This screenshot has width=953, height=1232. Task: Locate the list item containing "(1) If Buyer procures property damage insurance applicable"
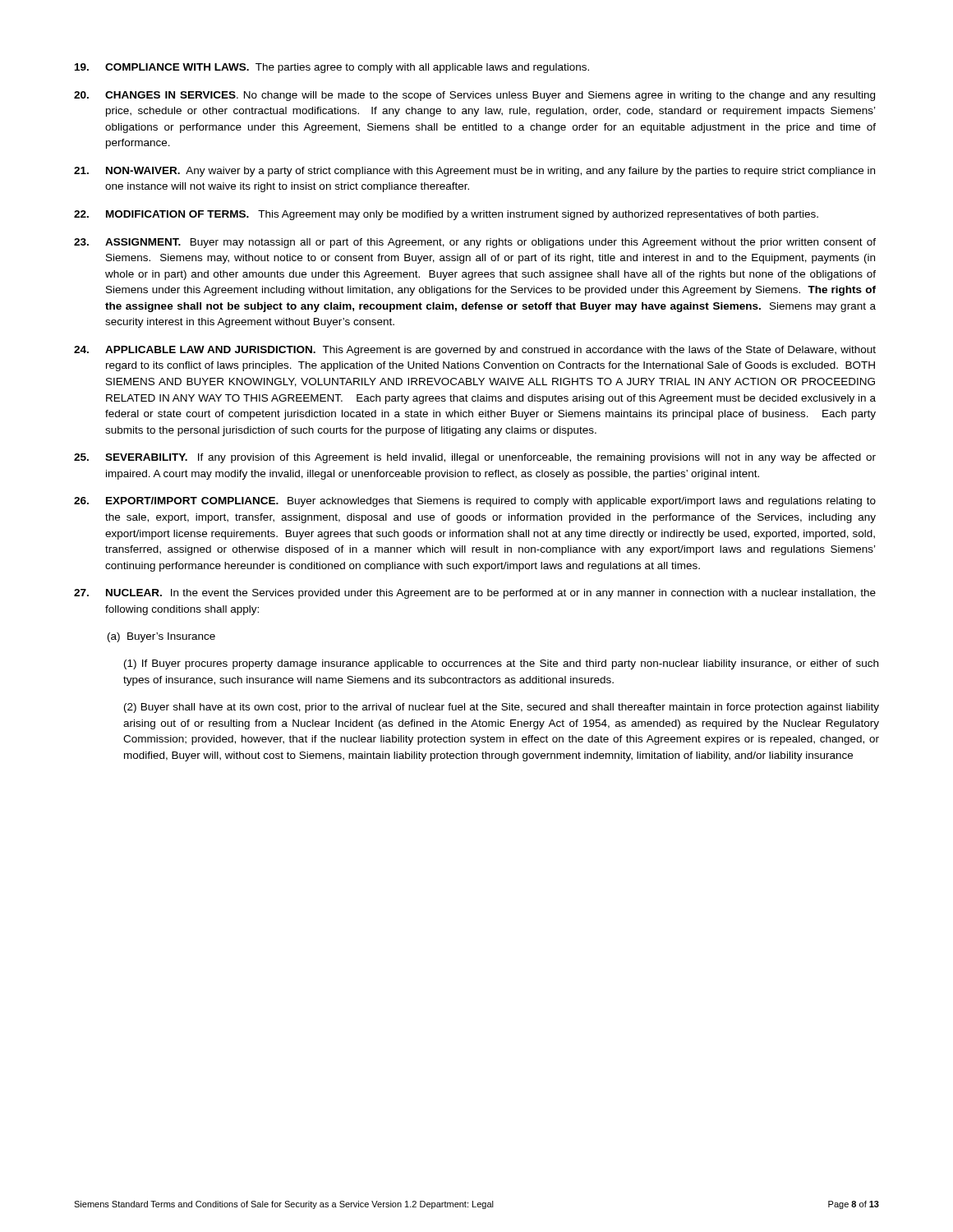coord(501,672)
